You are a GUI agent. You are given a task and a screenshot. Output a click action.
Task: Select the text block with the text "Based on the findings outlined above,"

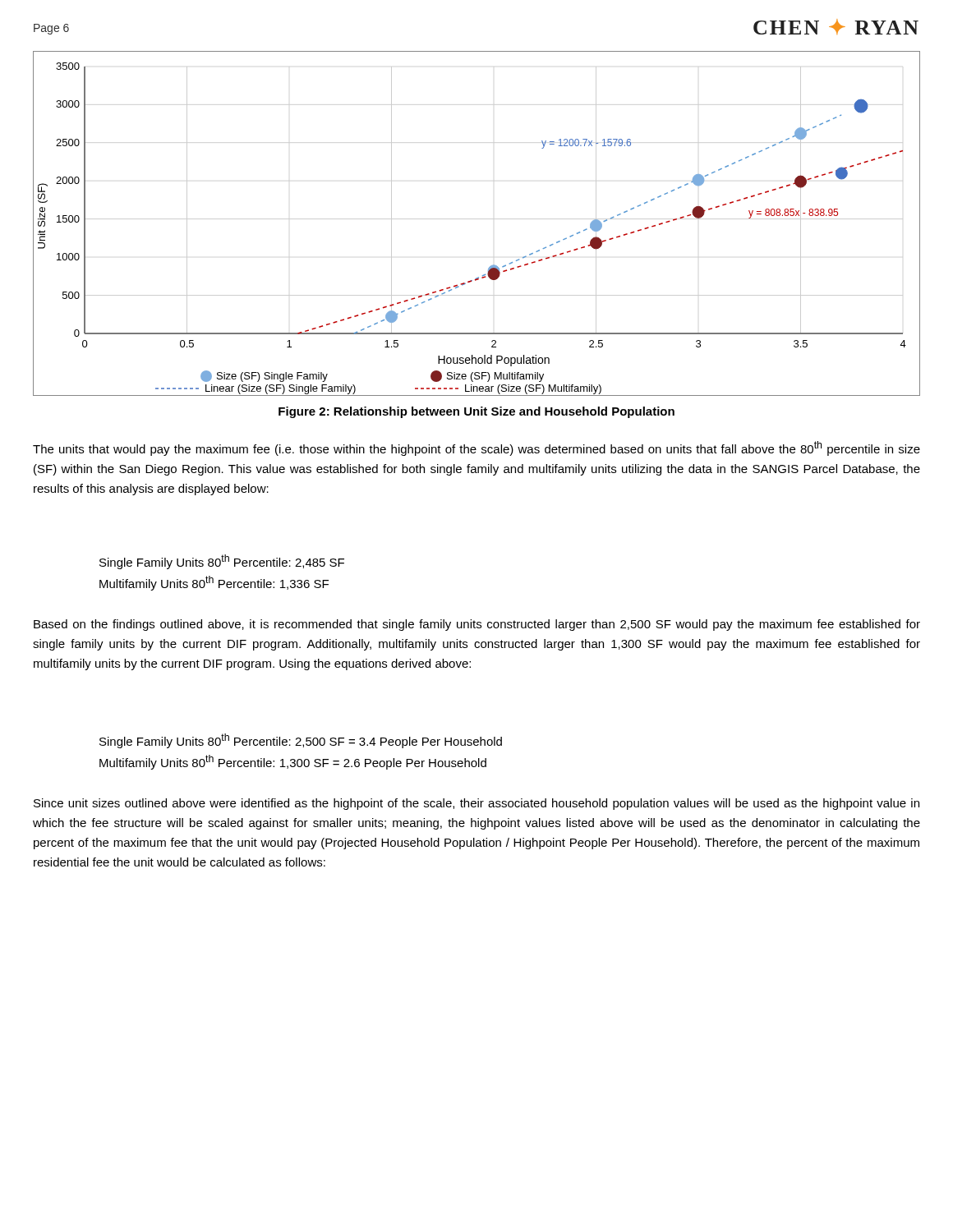[476, 644]
